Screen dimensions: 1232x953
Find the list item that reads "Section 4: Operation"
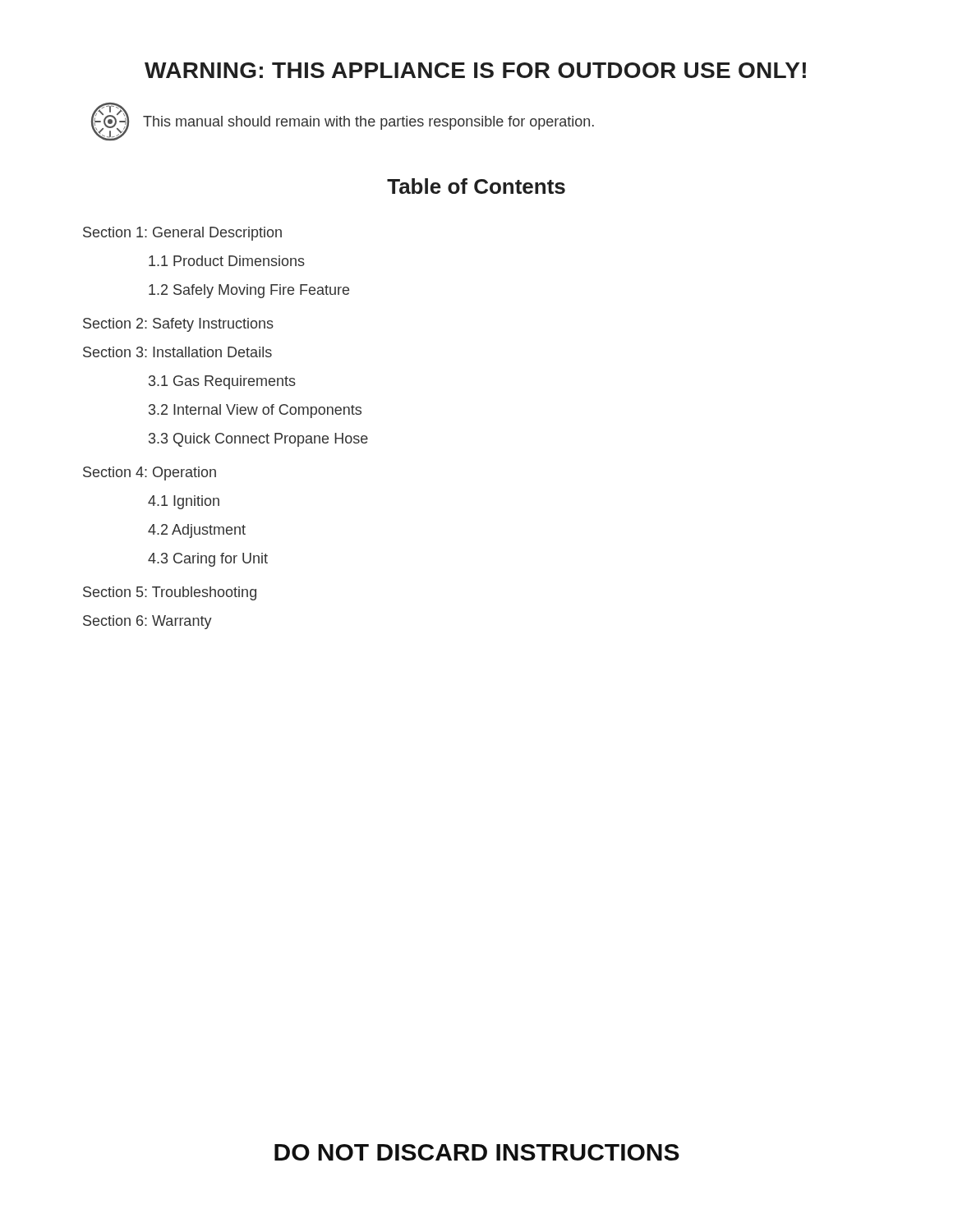click(150, 472)
